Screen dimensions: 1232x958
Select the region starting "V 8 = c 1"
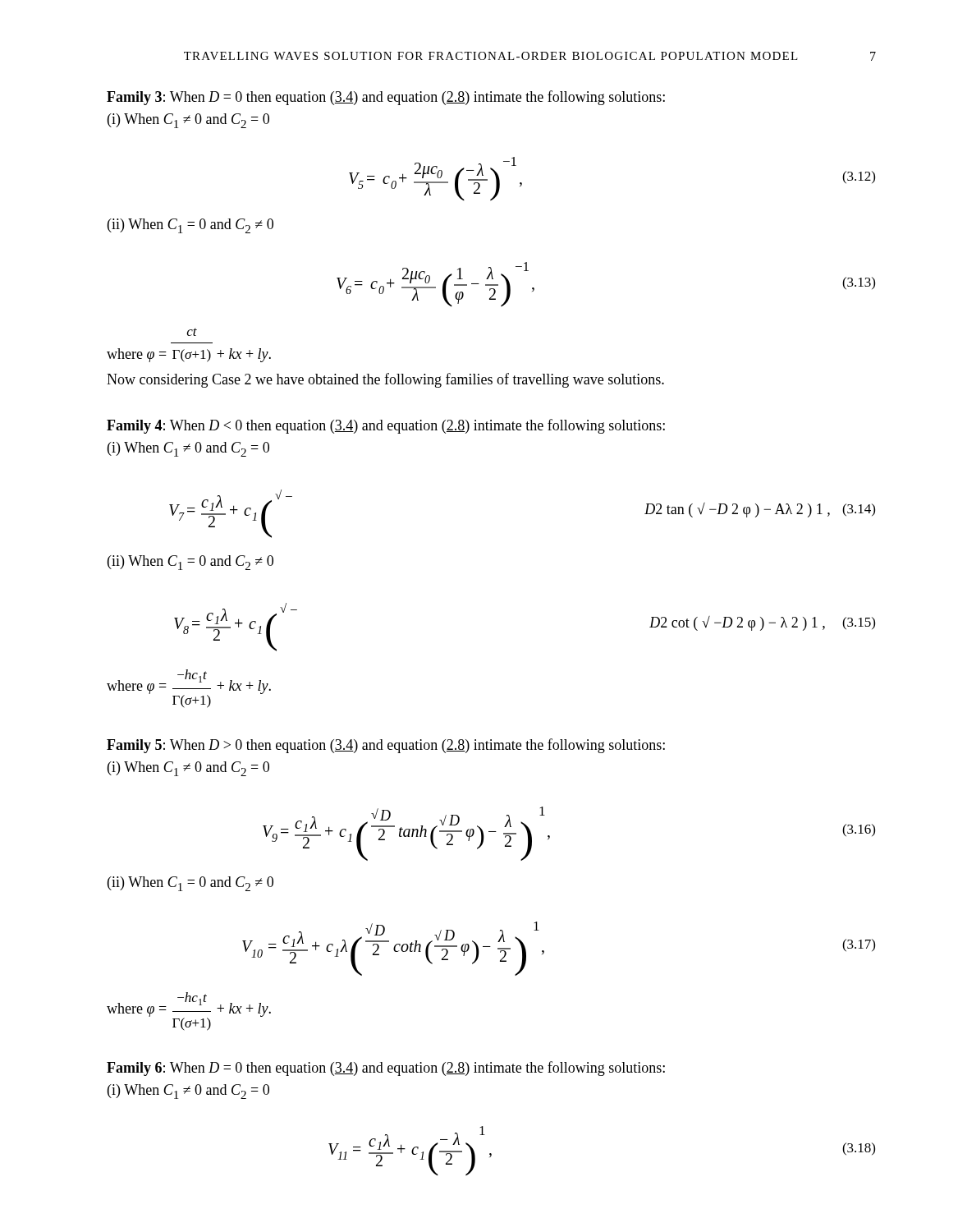point(218,627)
